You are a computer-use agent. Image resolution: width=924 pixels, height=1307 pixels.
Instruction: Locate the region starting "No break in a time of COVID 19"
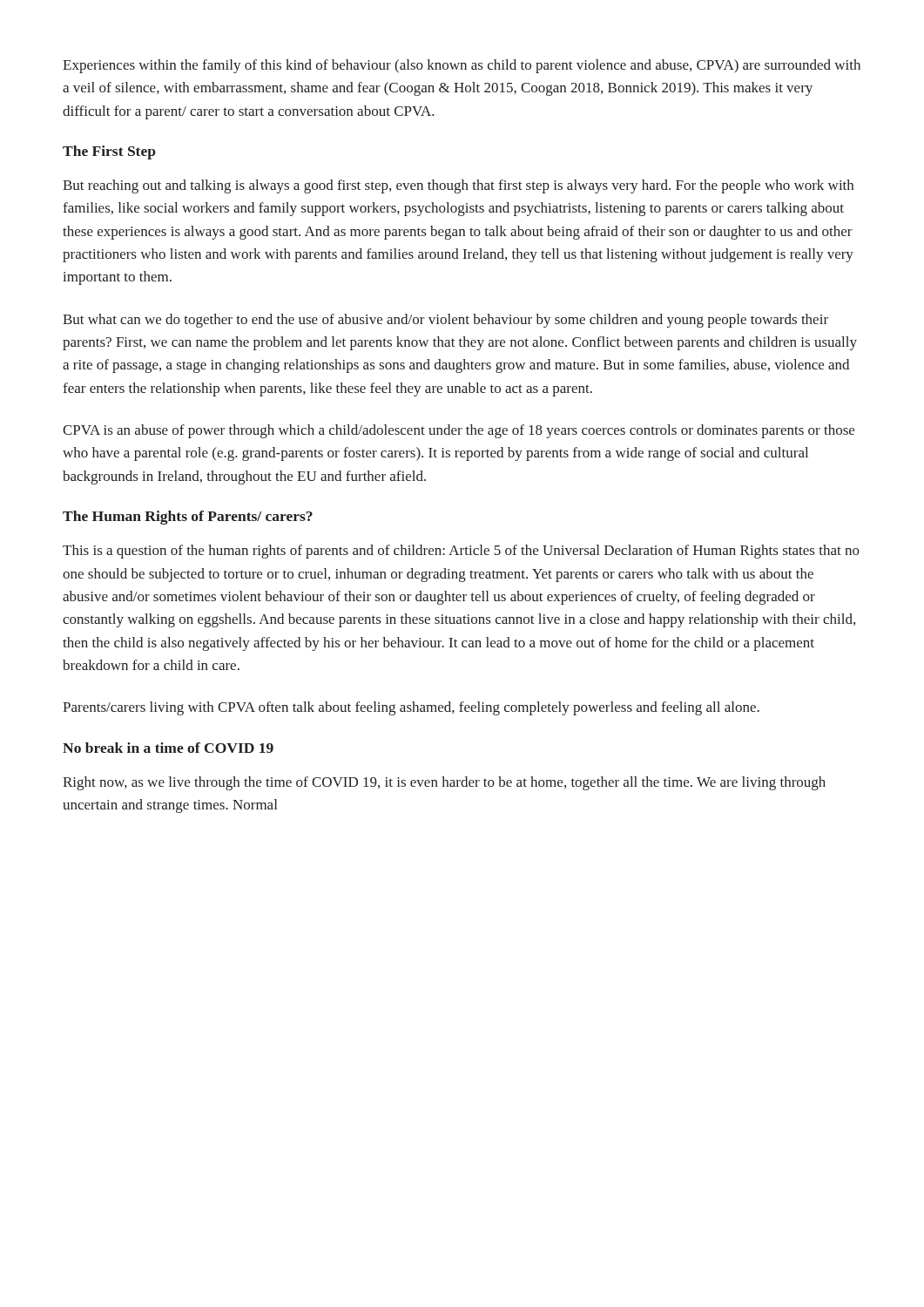coord(168,747)
